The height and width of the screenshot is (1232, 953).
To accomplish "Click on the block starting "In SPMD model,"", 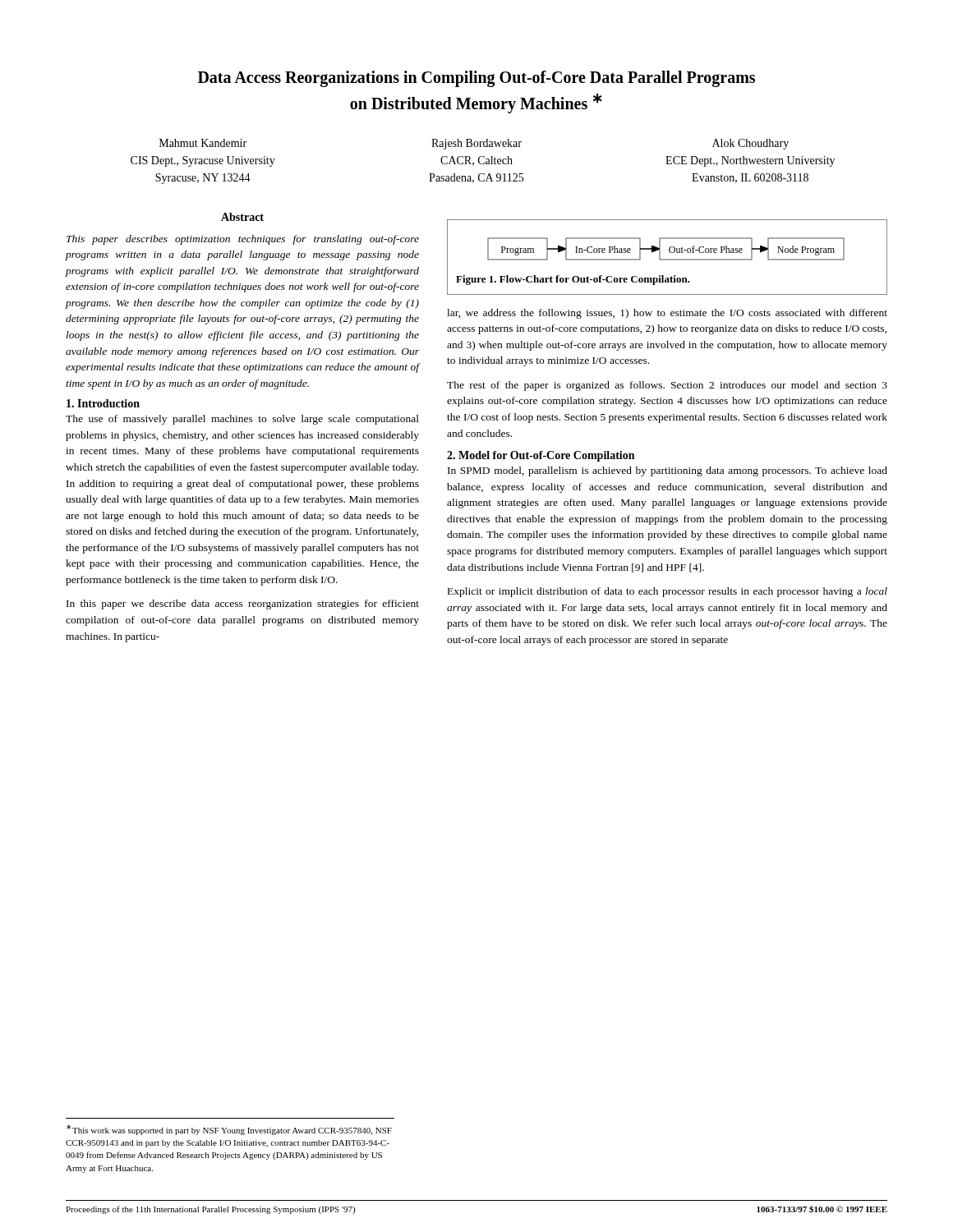I will (667, 519).
